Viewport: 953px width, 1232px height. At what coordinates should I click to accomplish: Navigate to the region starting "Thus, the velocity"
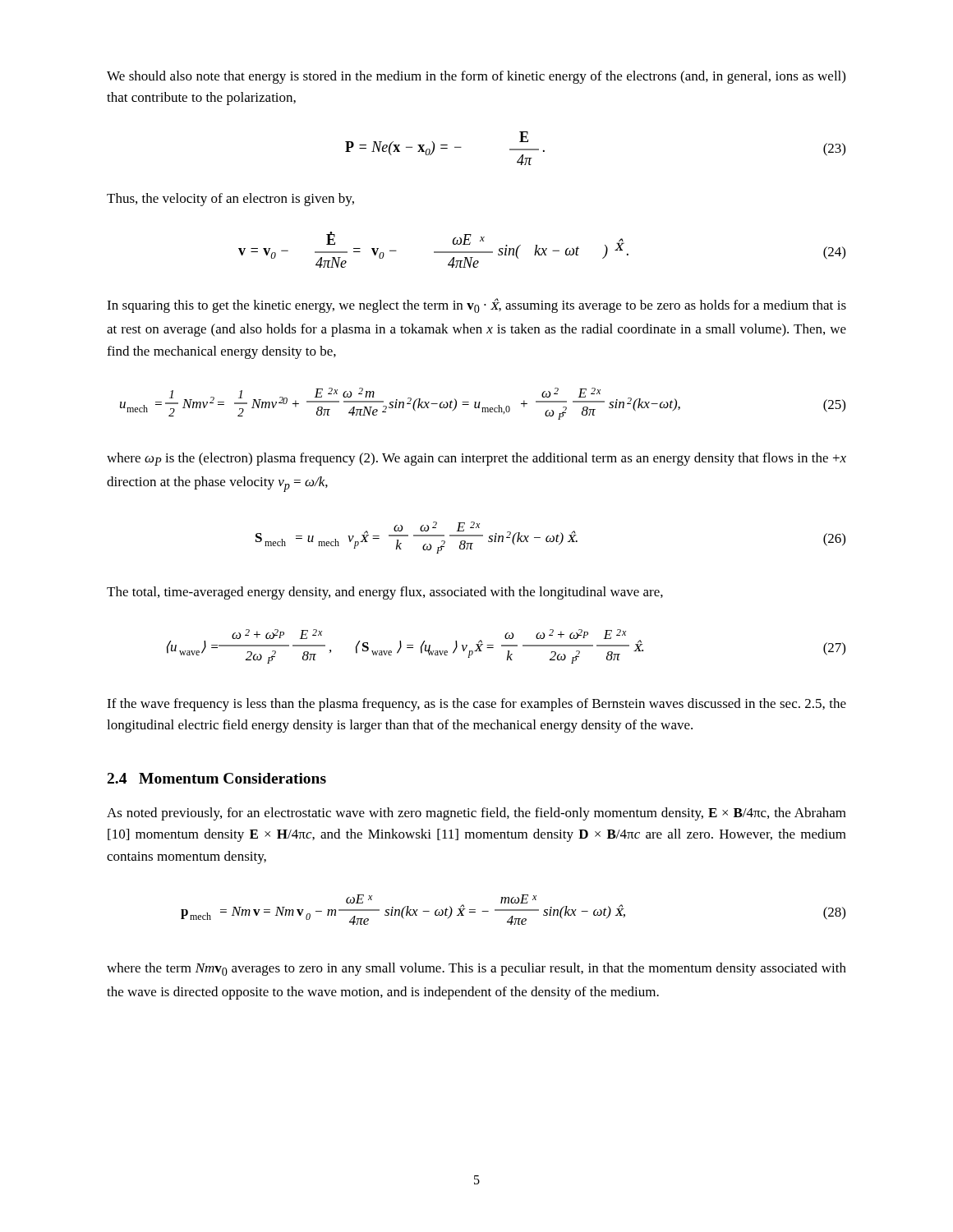(x=231, y=198)
